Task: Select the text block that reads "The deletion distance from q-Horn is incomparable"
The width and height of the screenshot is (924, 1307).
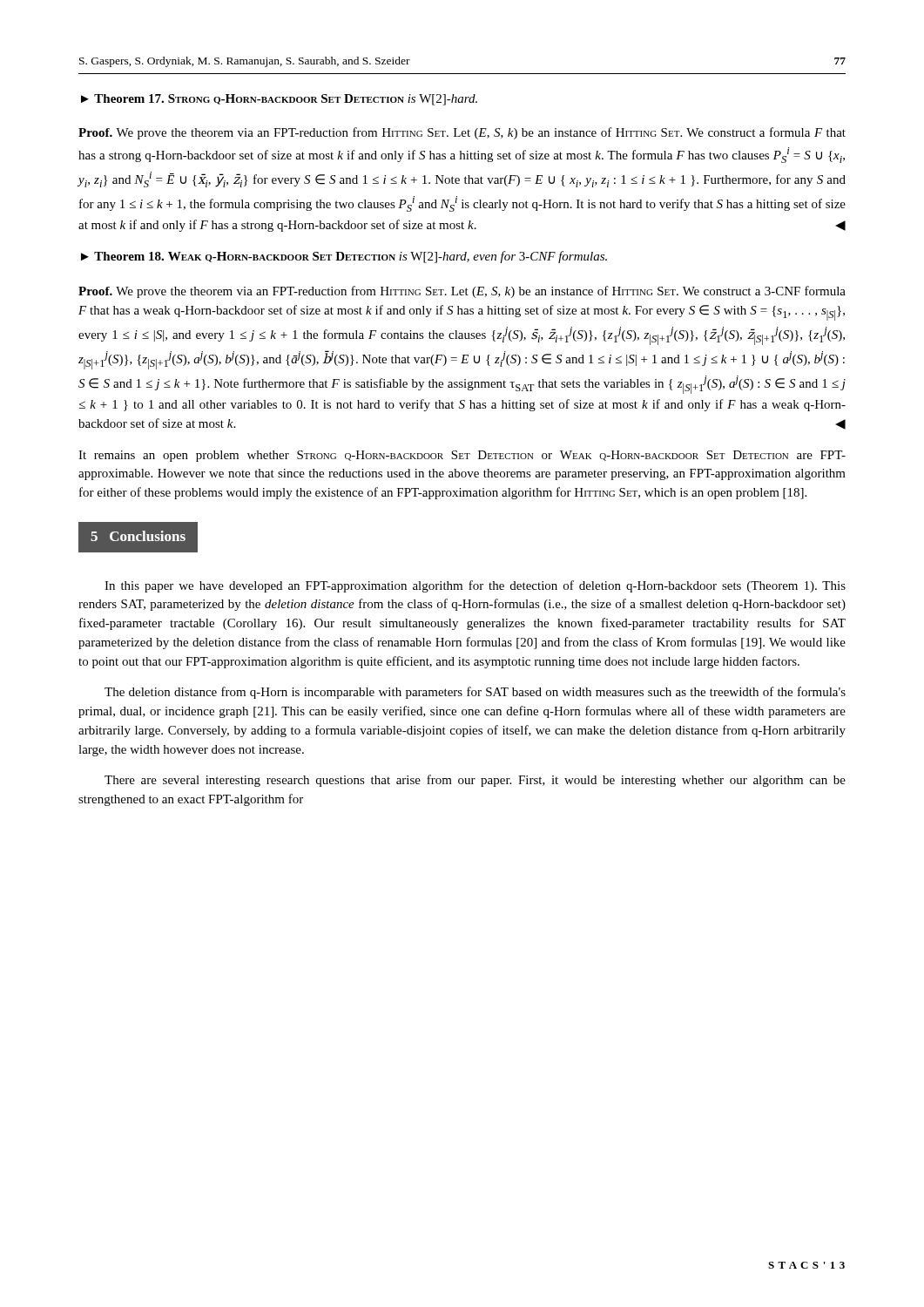Action: point(462,721)
